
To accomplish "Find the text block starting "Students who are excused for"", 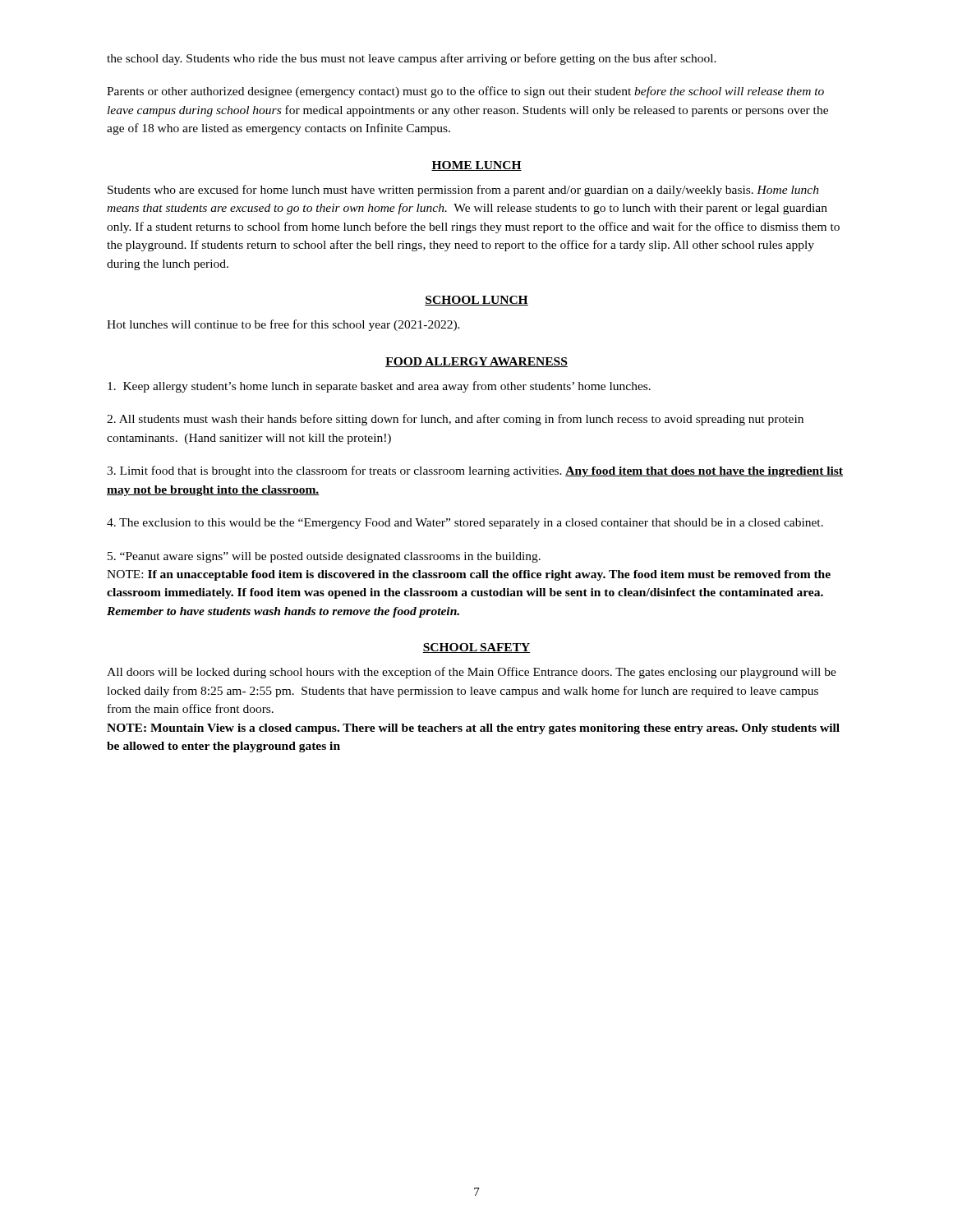I will 476,227.
